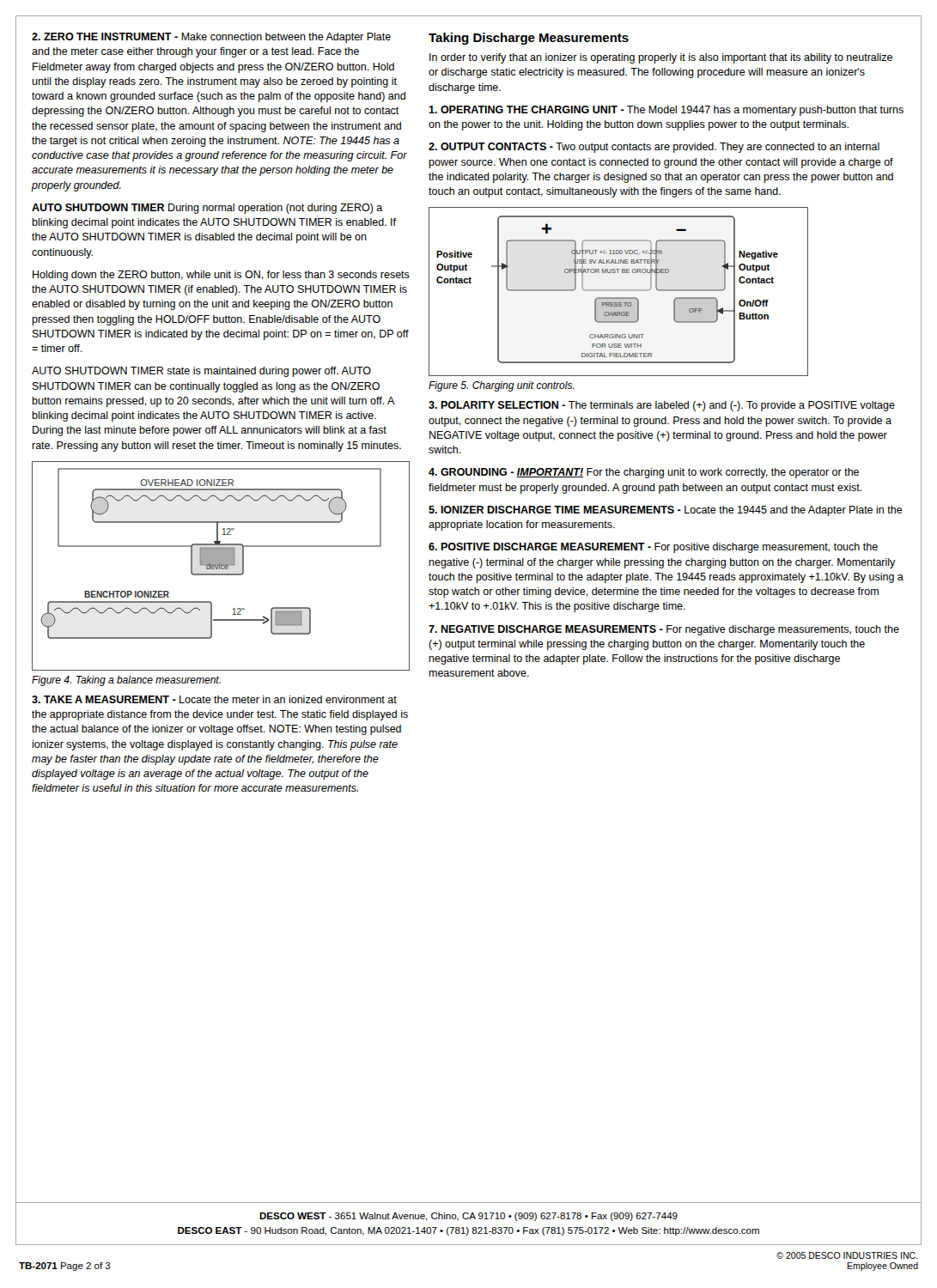Viewport: 937px width, 1288px height.
Task: Select the caption with the text "Figure 5. Charging unit controls."
Action: click(x=502, y=386)
